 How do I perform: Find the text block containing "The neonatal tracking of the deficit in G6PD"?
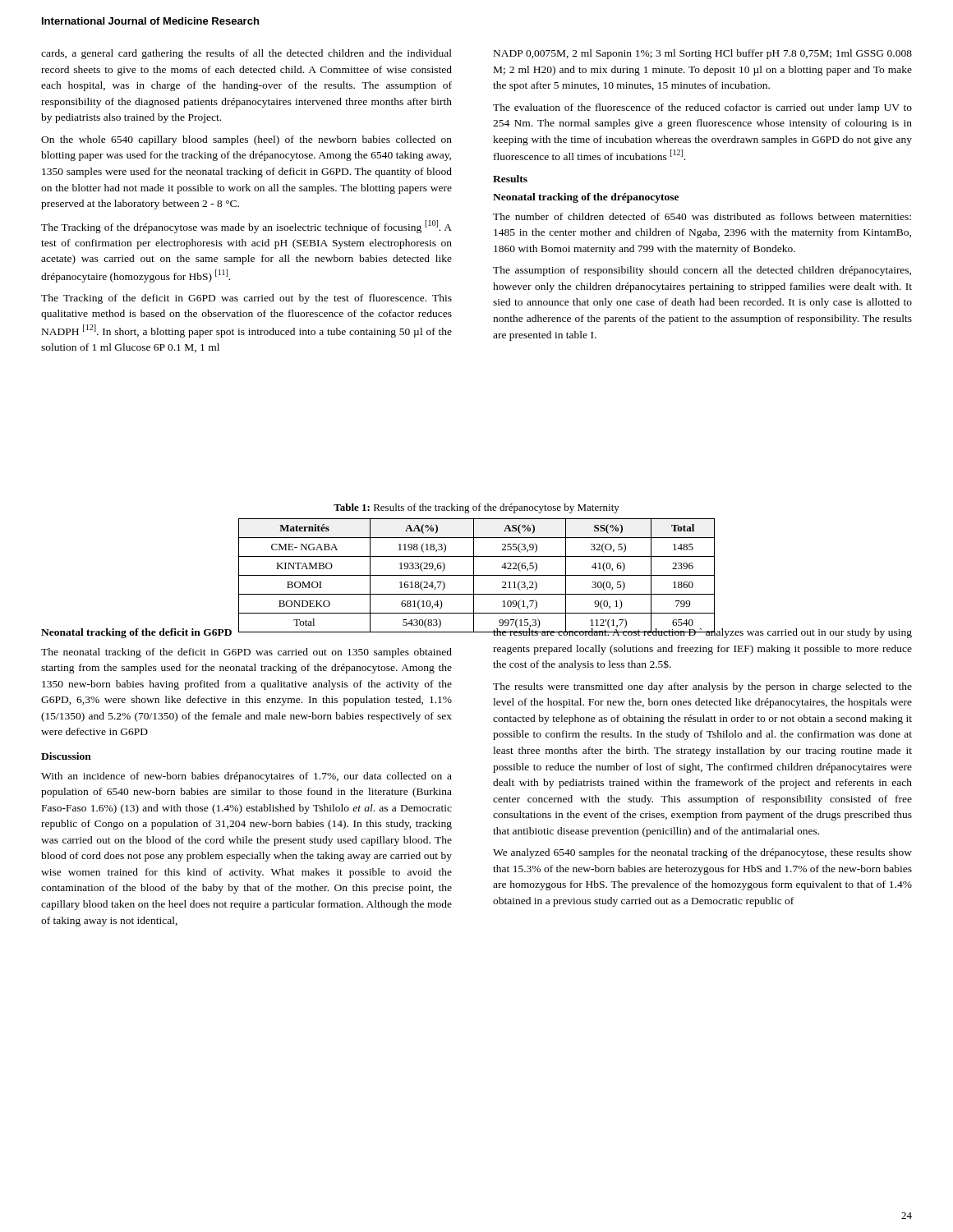[x=246, y=692]
